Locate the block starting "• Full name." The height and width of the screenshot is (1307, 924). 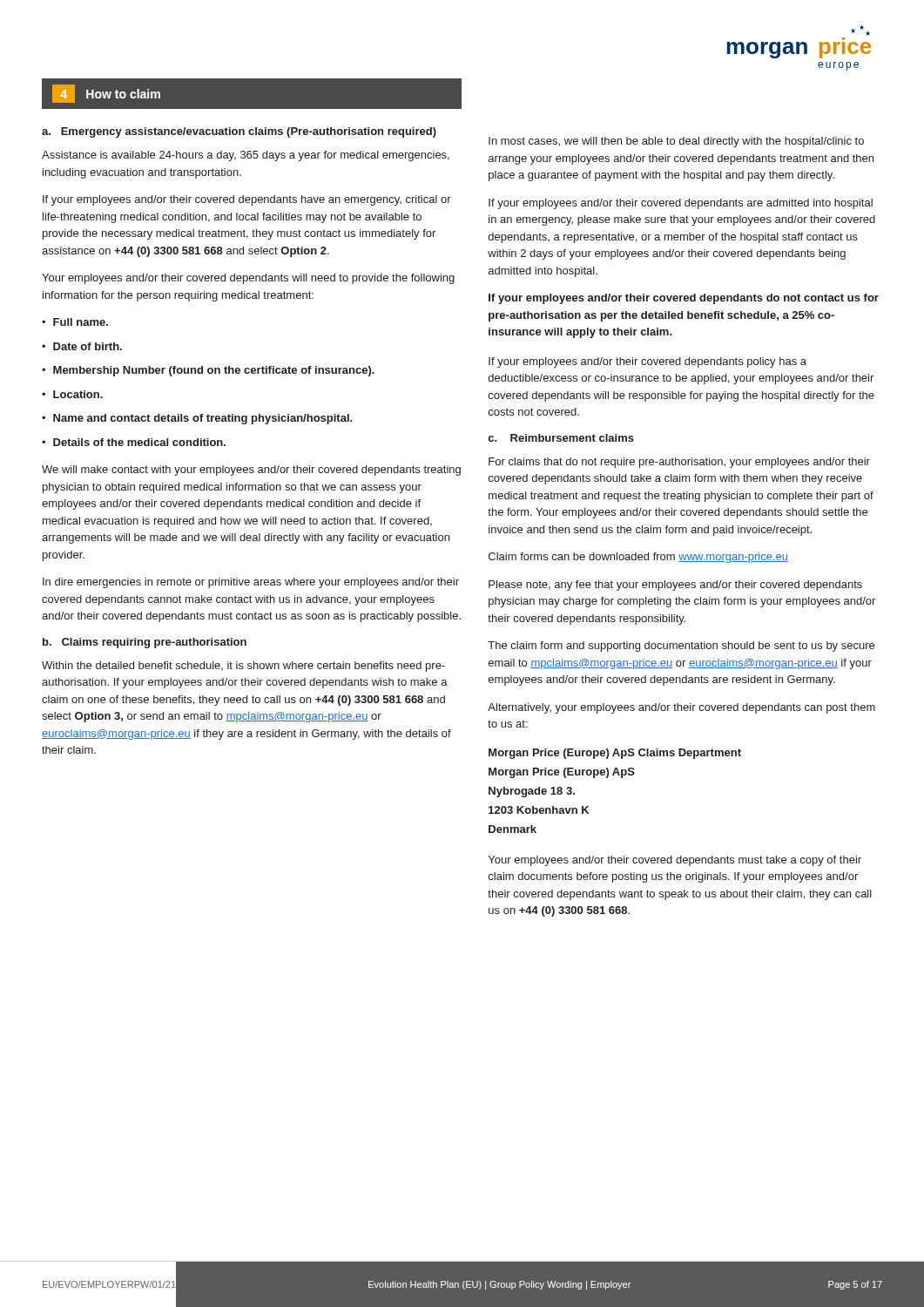(75, 322)
